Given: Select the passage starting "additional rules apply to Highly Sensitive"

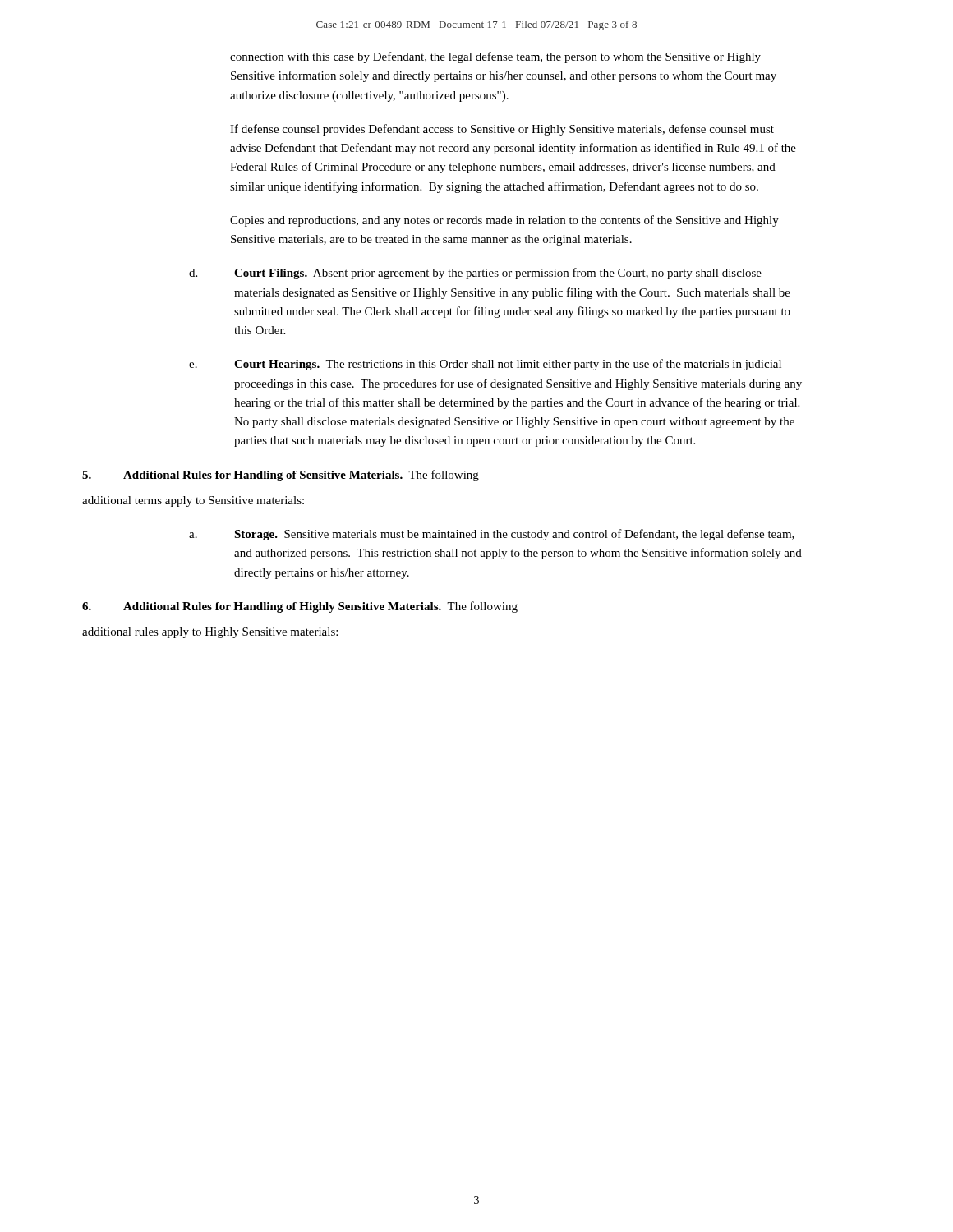Looking at the screenshot, I should pos(211,632).
